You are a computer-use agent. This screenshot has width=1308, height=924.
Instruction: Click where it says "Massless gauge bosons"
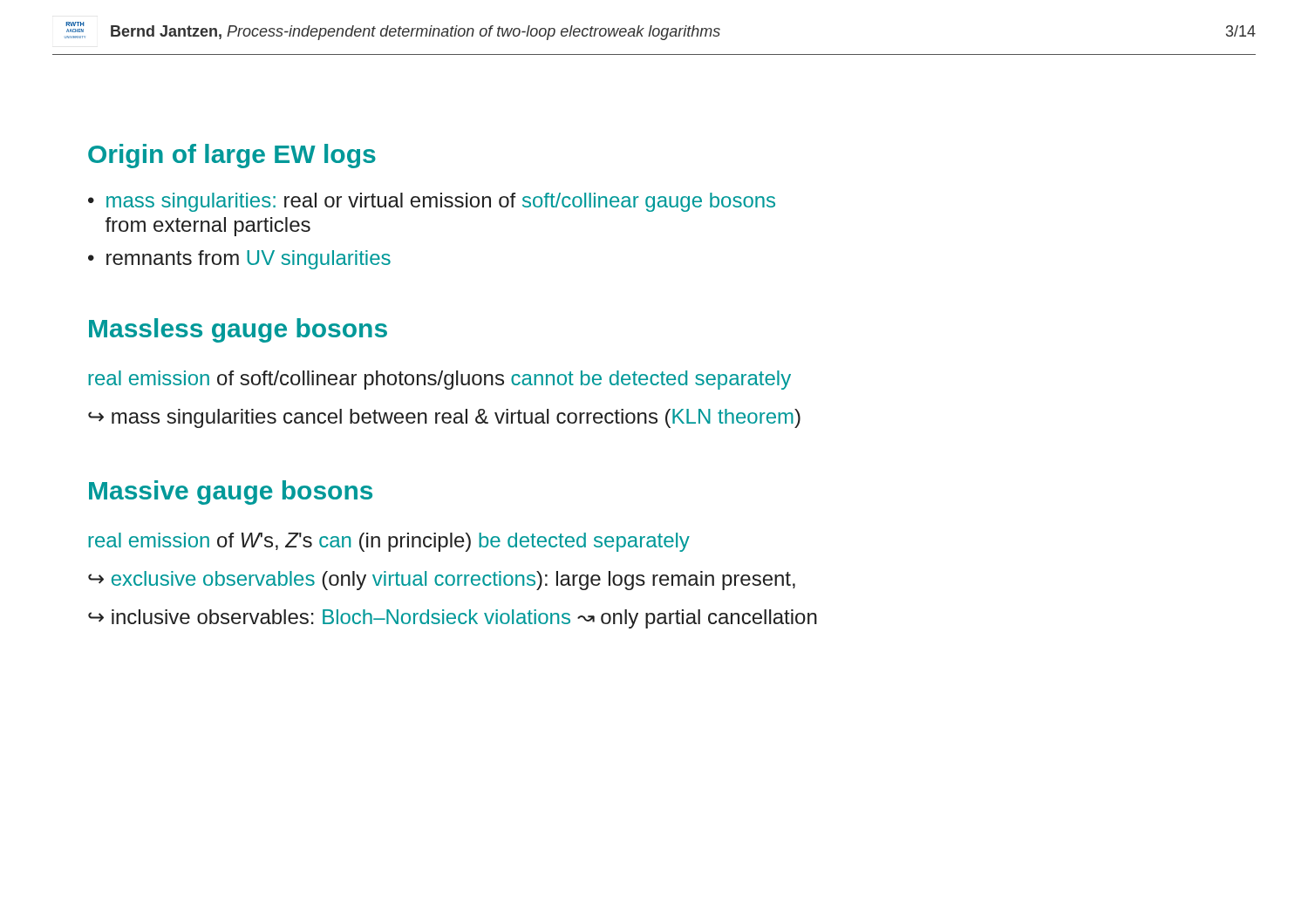[x=238, y=328]
